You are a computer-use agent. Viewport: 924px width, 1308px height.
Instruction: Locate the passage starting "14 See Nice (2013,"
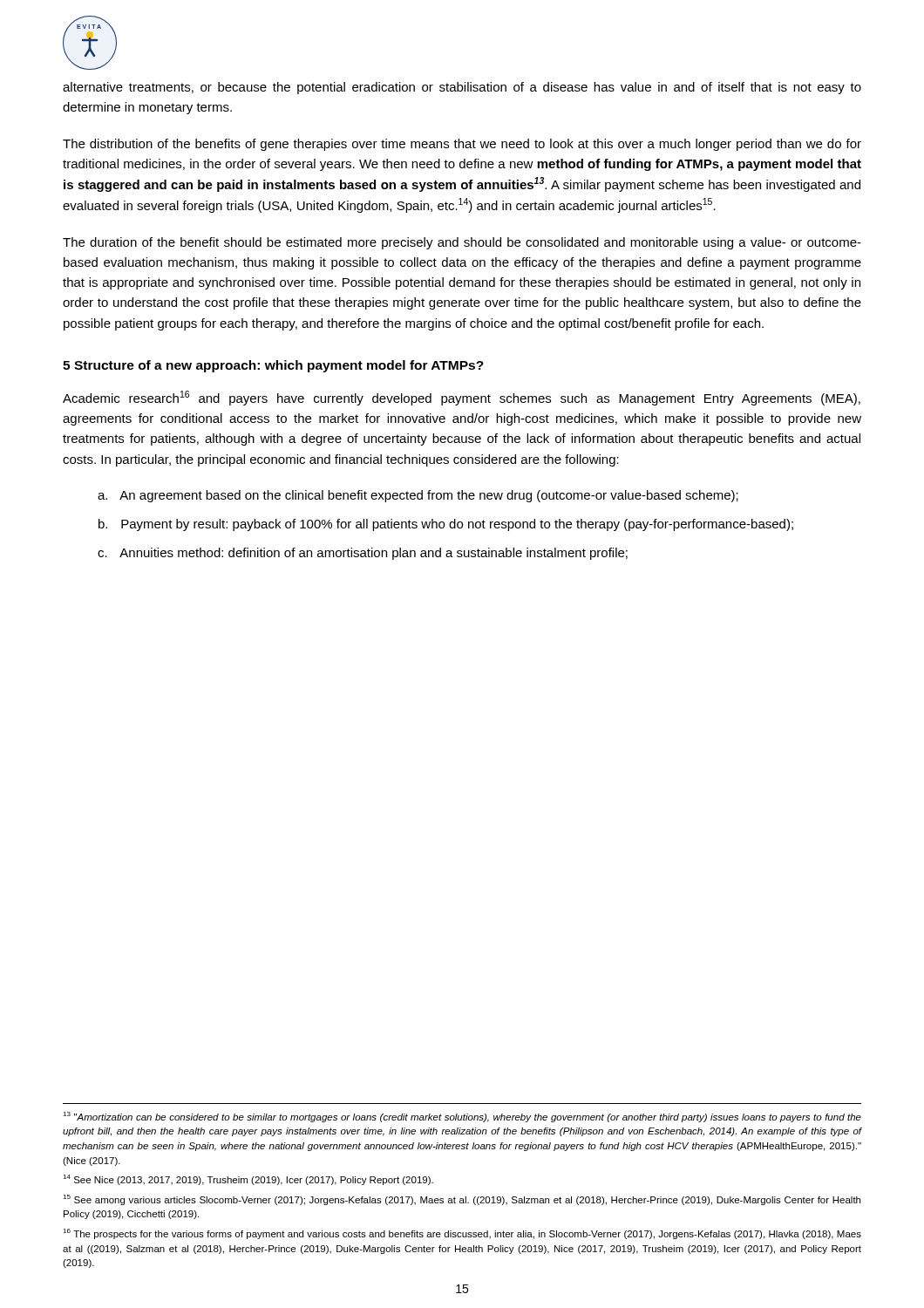(248, 1179)
